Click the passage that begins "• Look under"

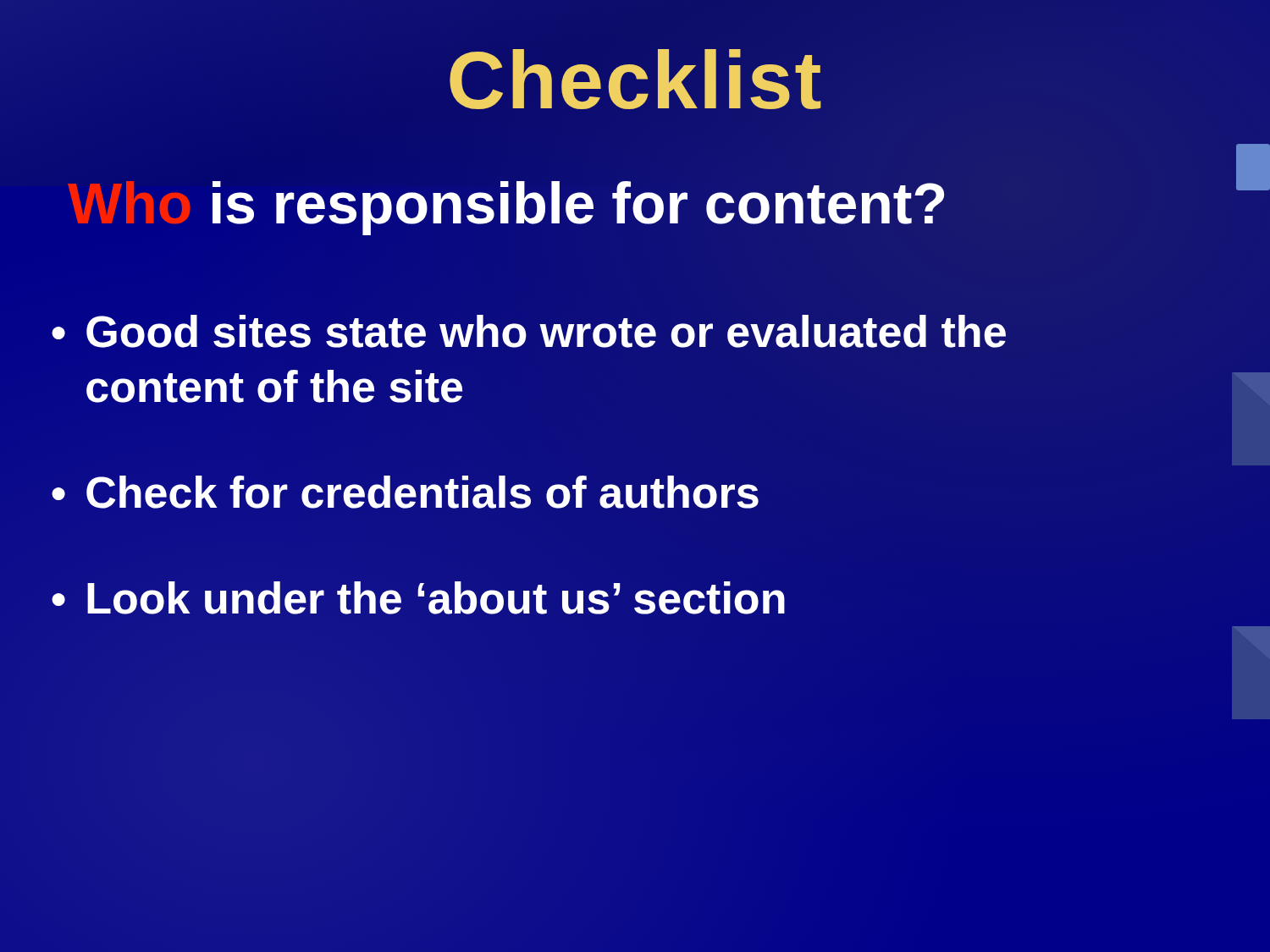(419, 599)
